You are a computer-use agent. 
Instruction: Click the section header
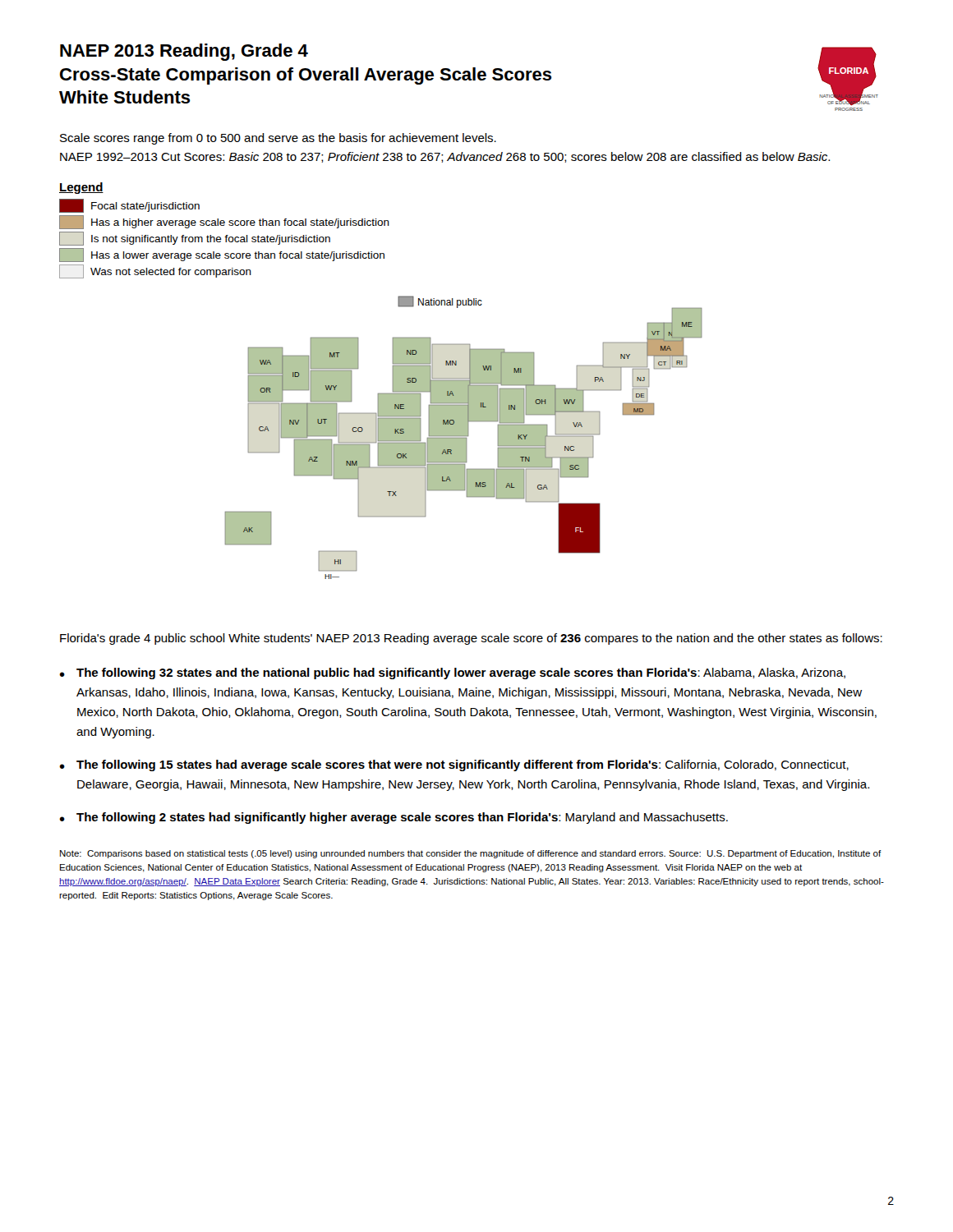click(x=81, y=186)
